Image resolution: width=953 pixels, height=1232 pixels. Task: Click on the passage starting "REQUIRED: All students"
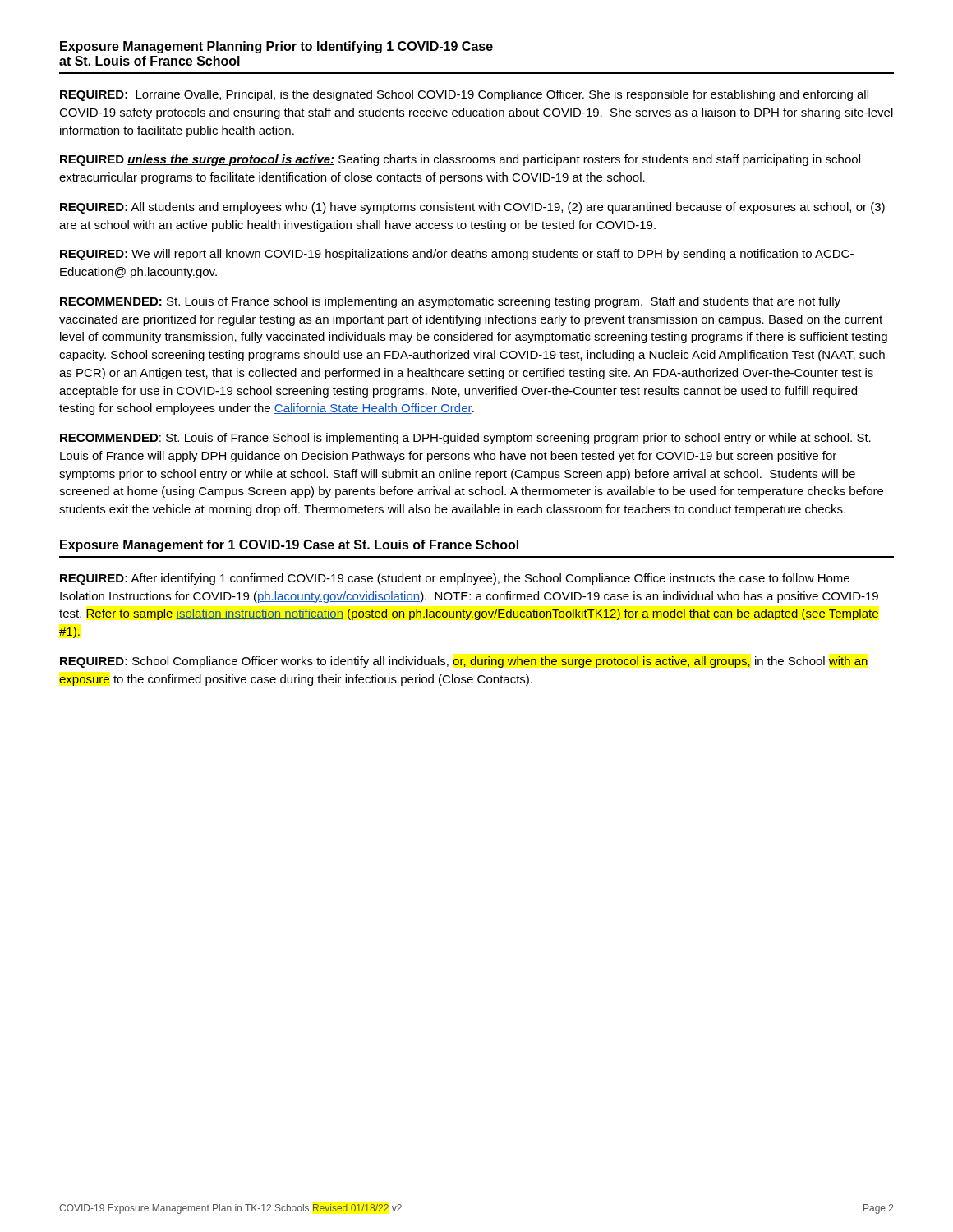tap(472, 215)
